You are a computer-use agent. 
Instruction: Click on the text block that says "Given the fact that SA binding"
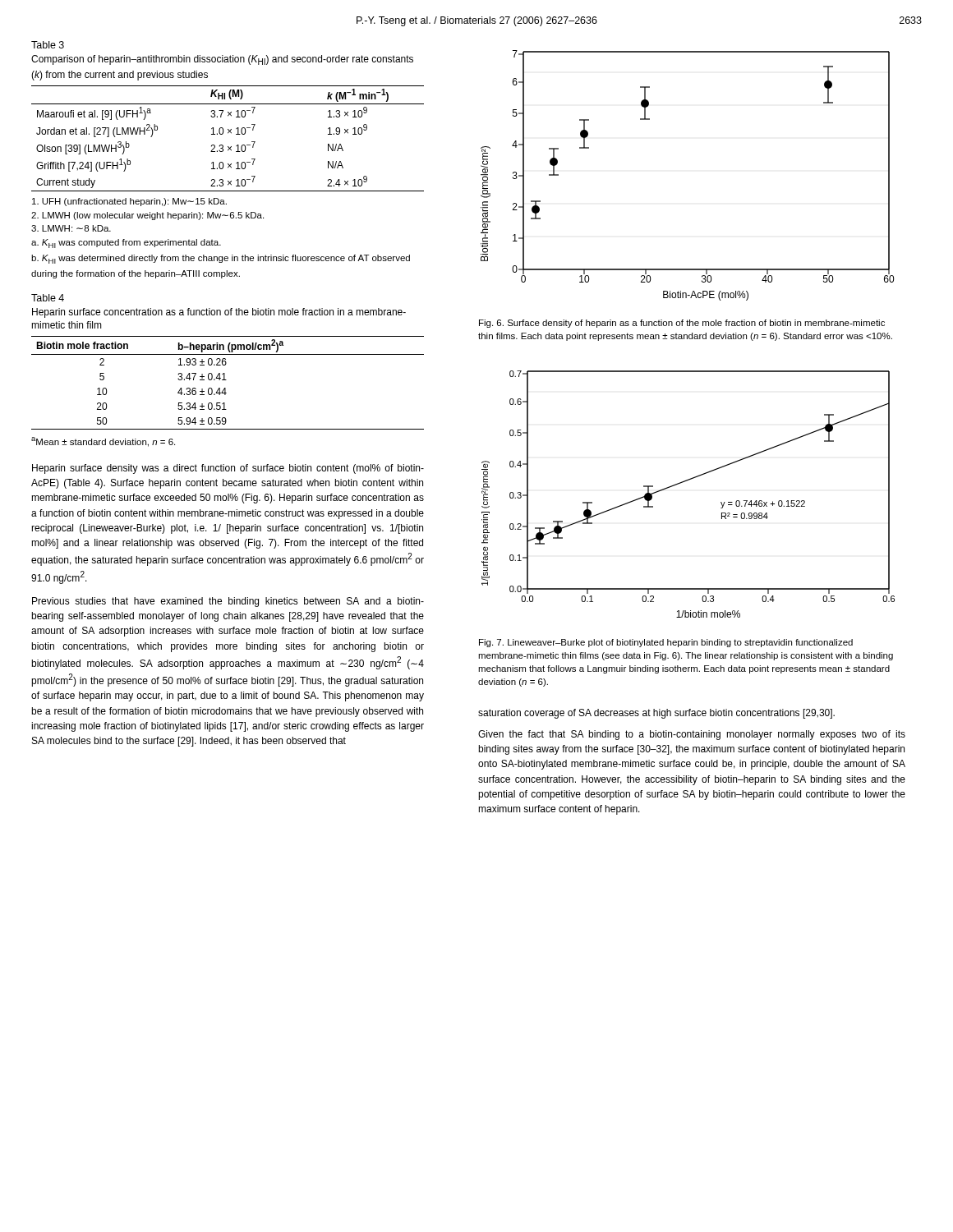tap(692, 772)
